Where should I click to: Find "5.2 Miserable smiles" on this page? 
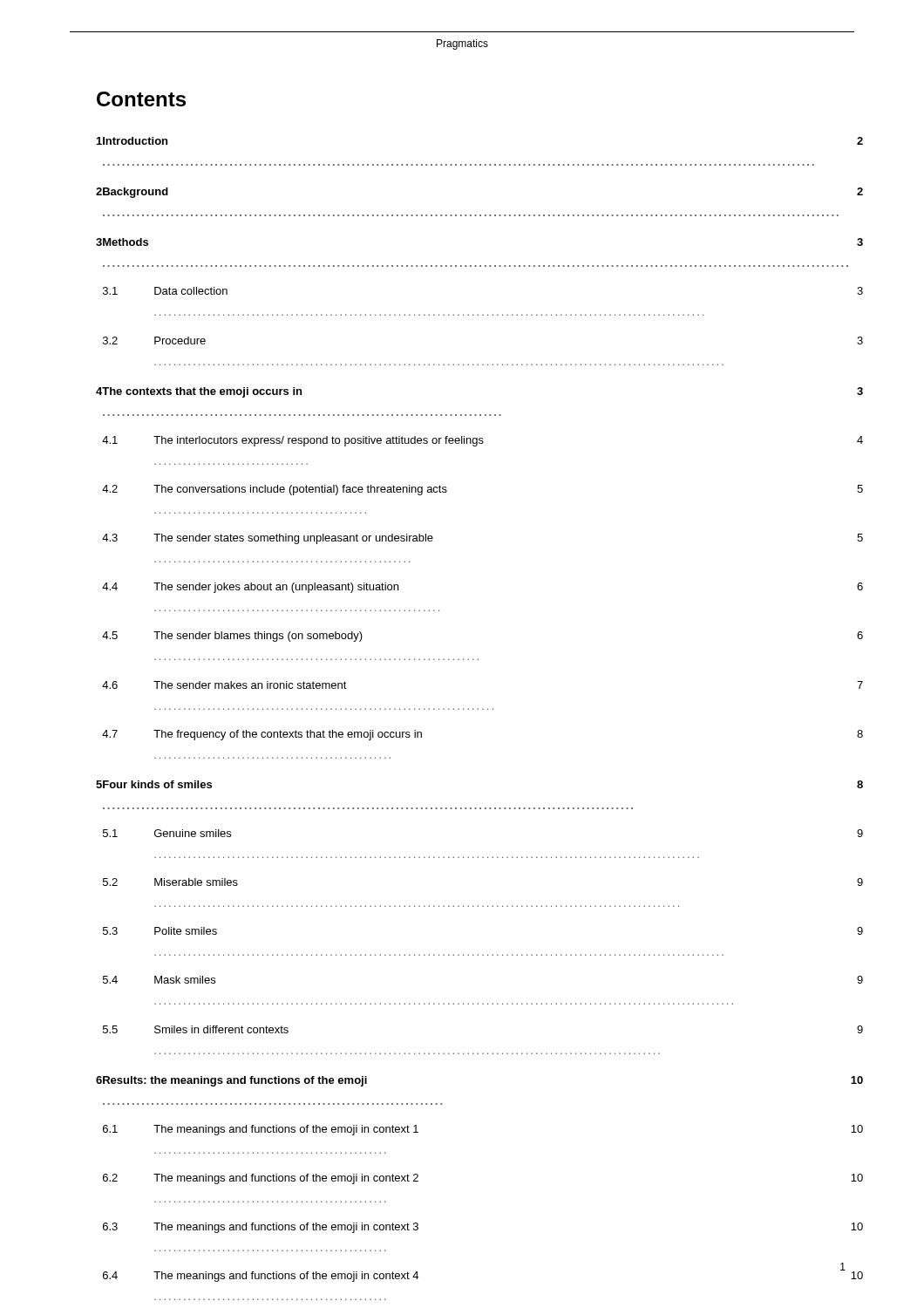point(480,897)
